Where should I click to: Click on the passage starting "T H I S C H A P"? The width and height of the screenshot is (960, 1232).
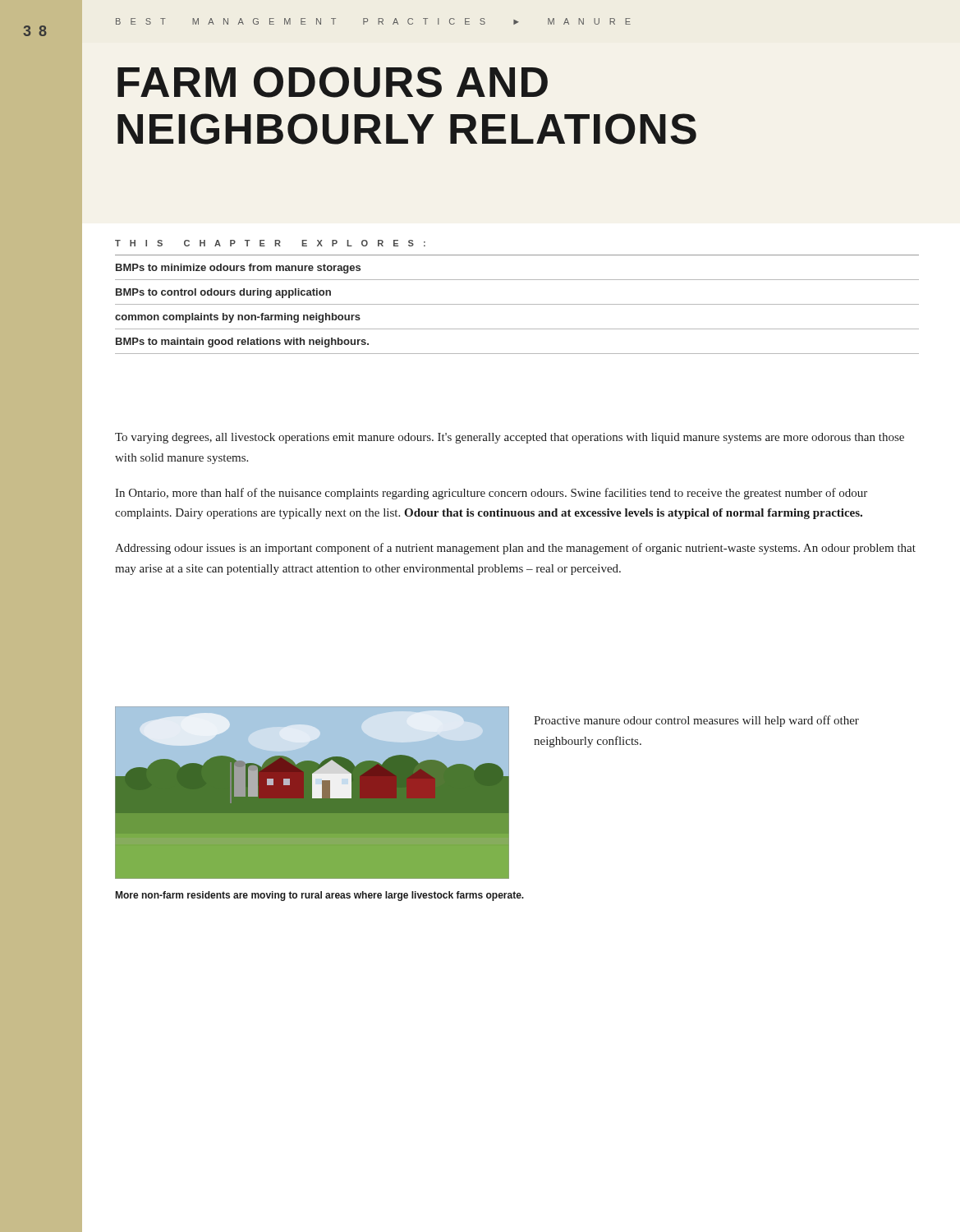coord(272,243)
